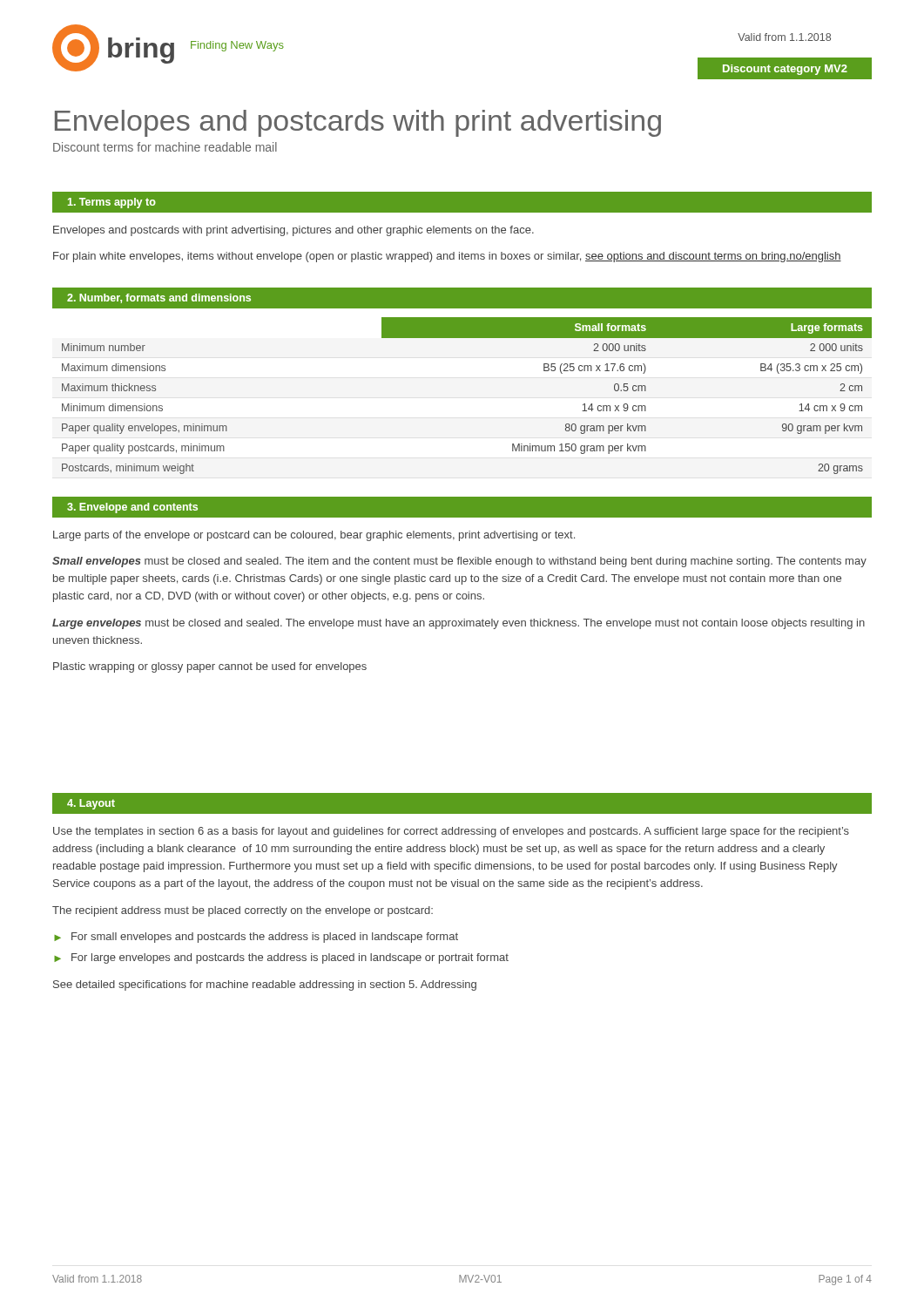Screen dimensions: 1307x924
Task: Select the element starting "Use the templates in section 6 as a"
Action: click(x=451, y=857)
